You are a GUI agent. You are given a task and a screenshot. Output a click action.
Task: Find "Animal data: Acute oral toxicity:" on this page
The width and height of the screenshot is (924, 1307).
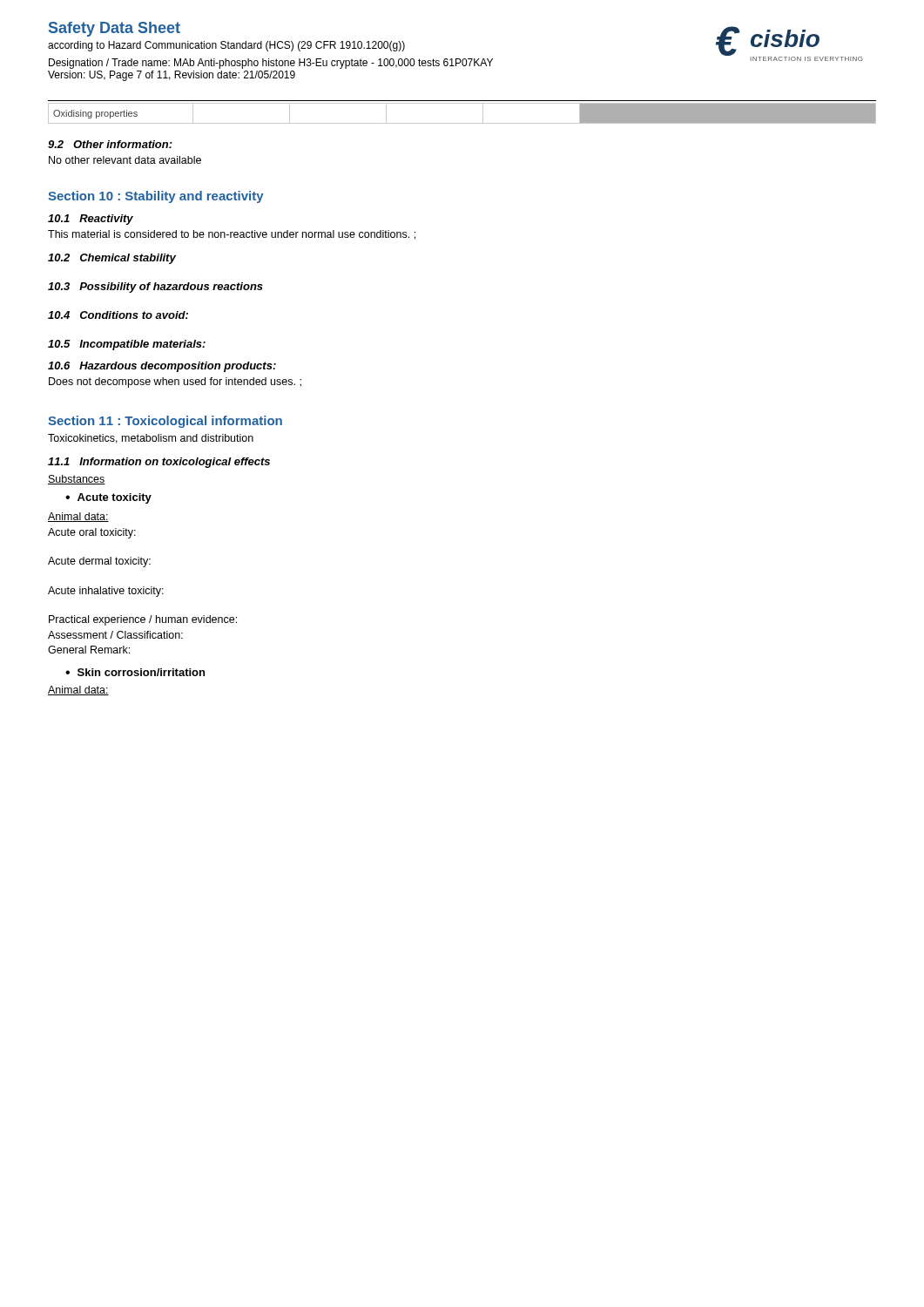(78, 517)
